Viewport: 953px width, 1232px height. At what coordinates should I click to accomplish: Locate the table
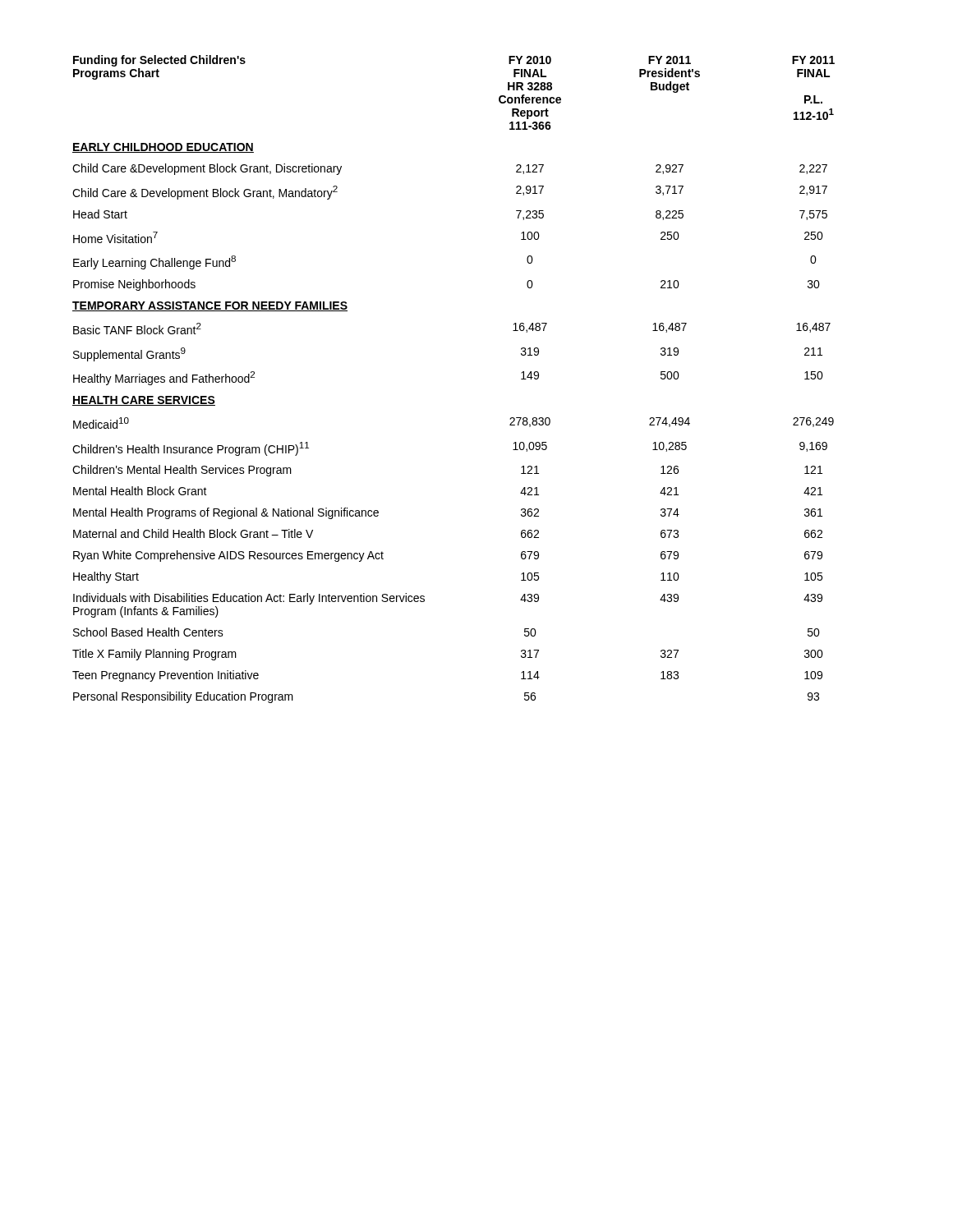tap(476, 378)
